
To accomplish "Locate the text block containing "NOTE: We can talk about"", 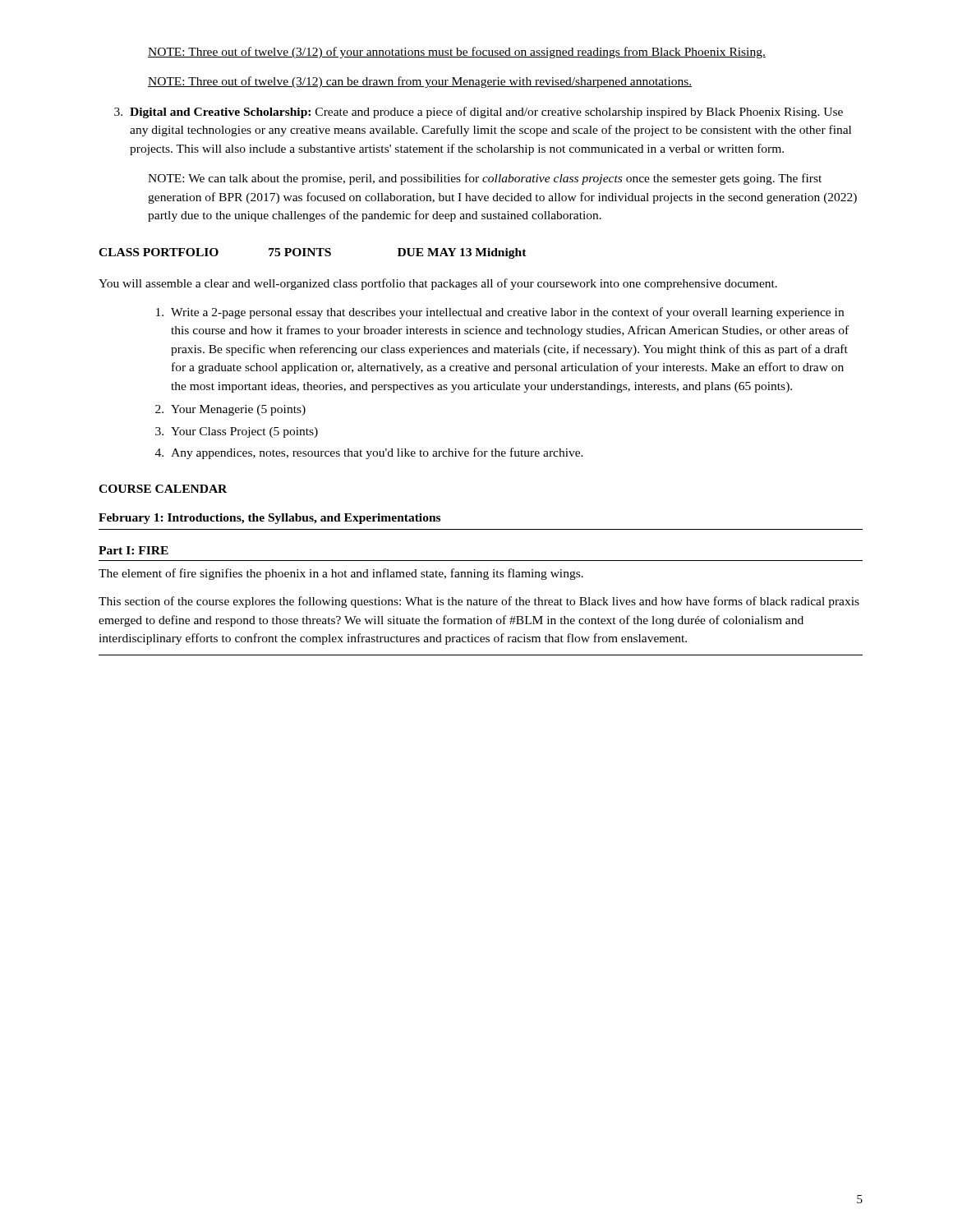I will (x=503, y=197).
